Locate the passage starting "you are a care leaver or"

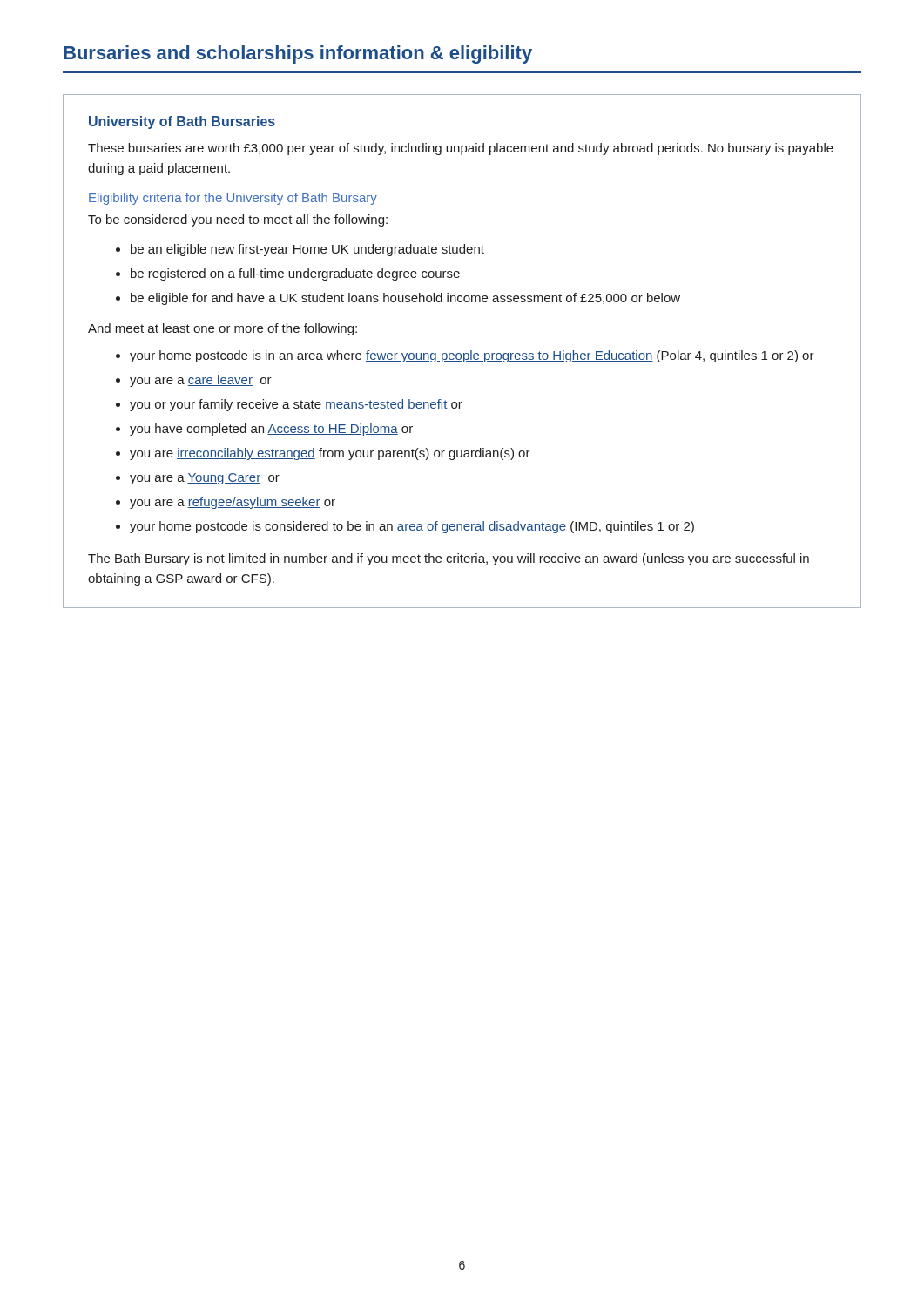[201, 379]
